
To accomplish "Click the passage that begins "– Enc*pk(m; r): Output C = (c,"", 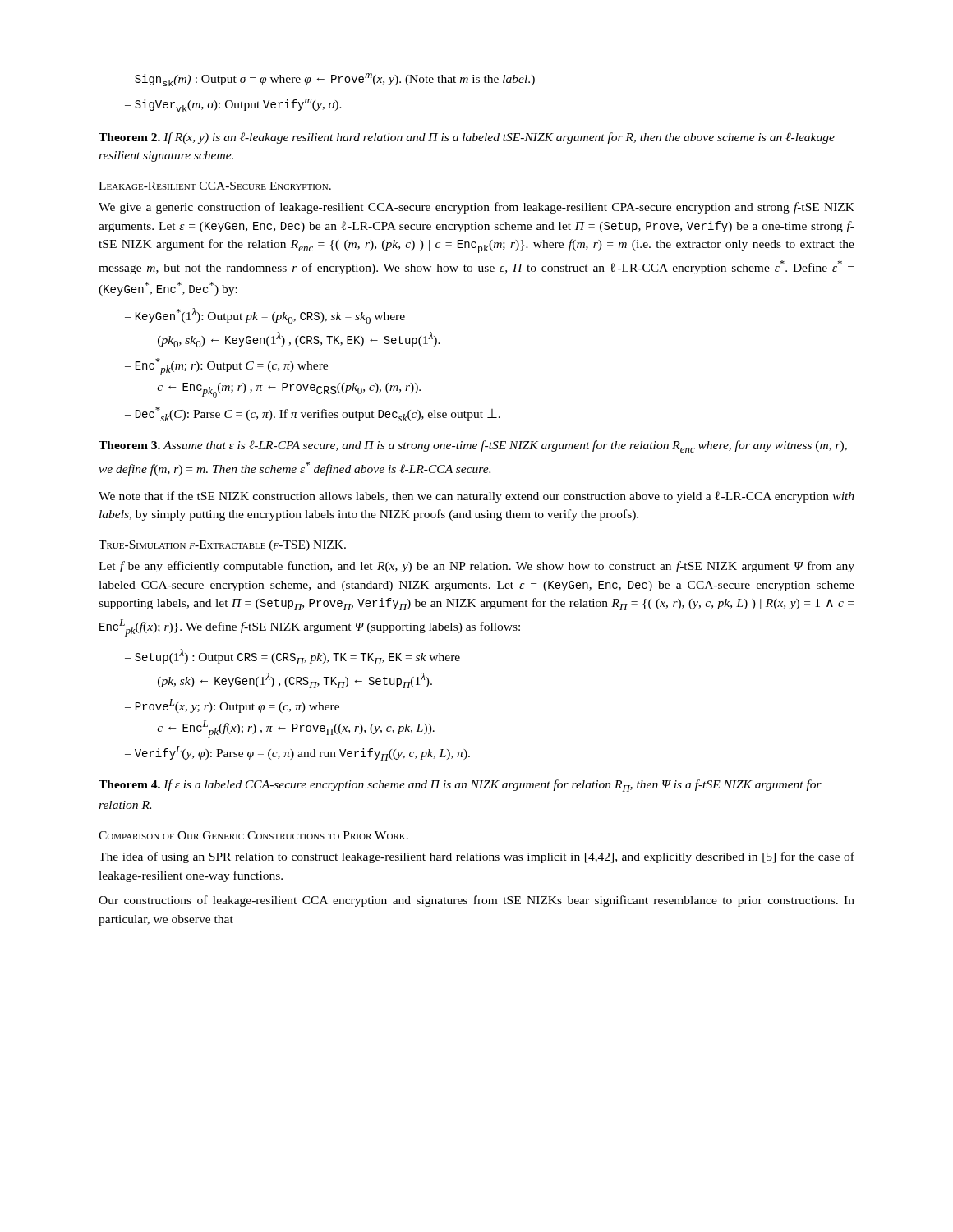I will [x=273, y=377].
